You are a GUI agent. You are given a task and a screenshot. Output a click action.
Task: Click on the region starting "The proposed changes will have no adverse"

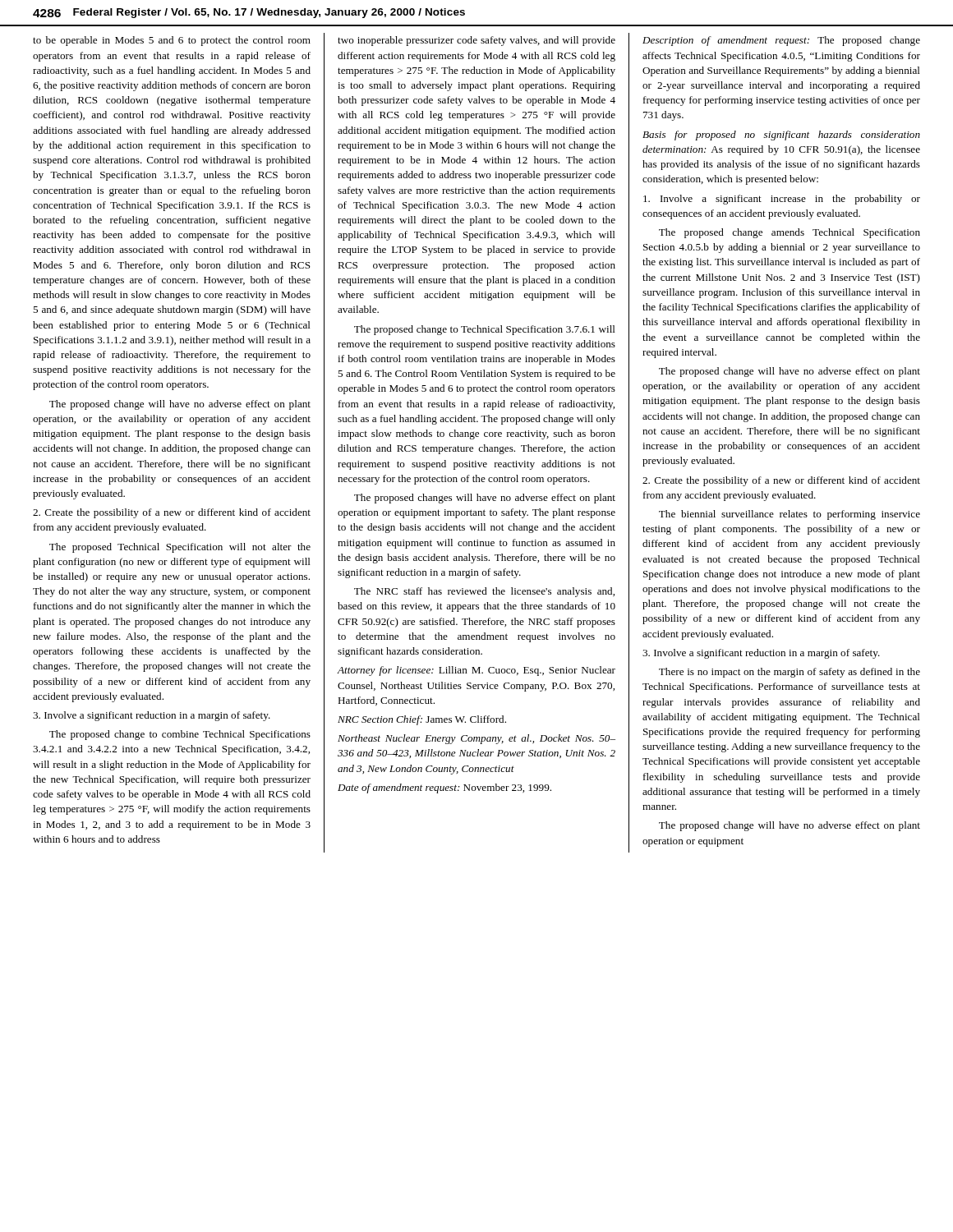click(x=476, y=535)
